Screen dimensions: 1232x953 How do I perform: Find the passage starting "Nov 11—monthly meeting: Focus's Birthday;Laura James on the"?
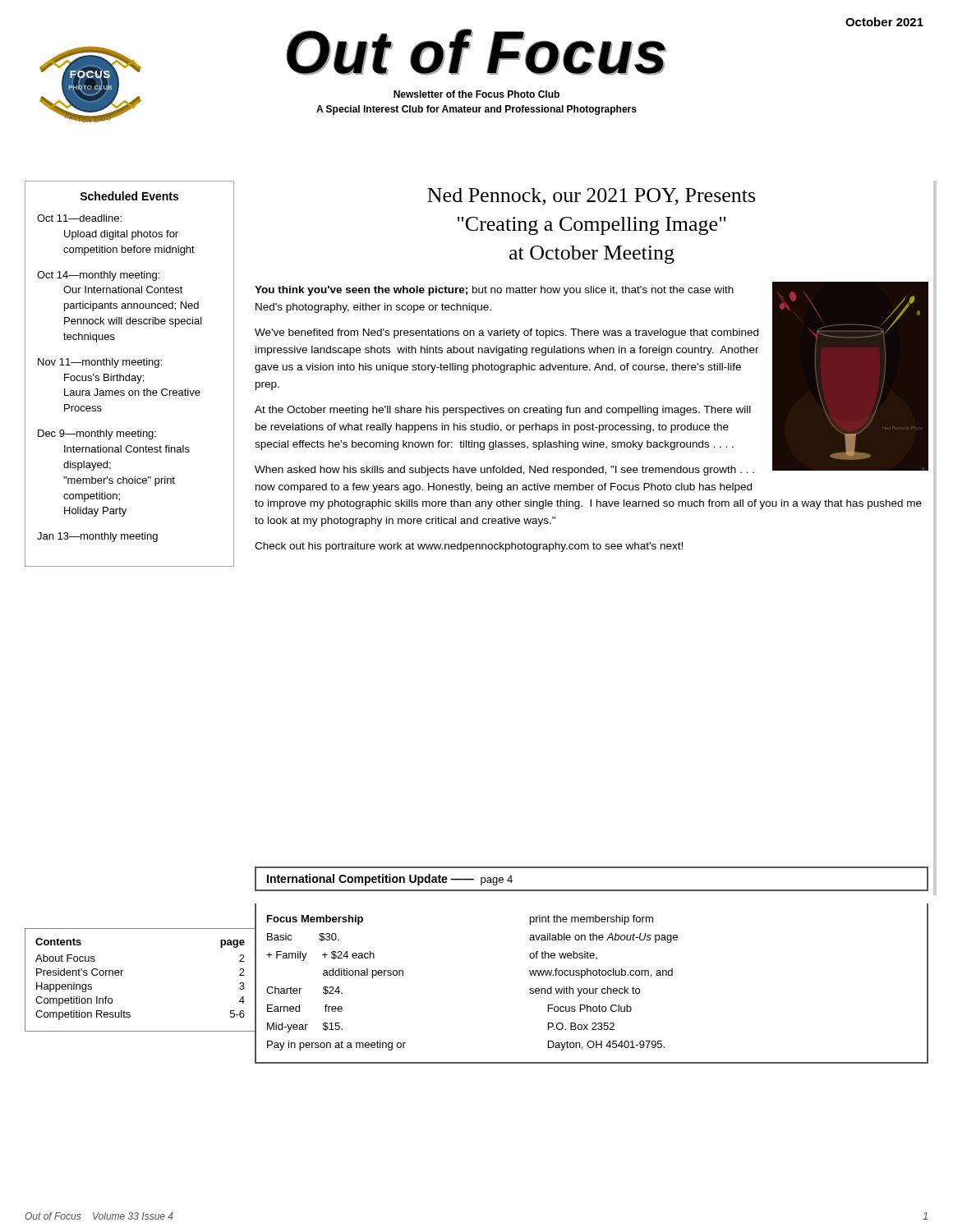tap(129, 386)
